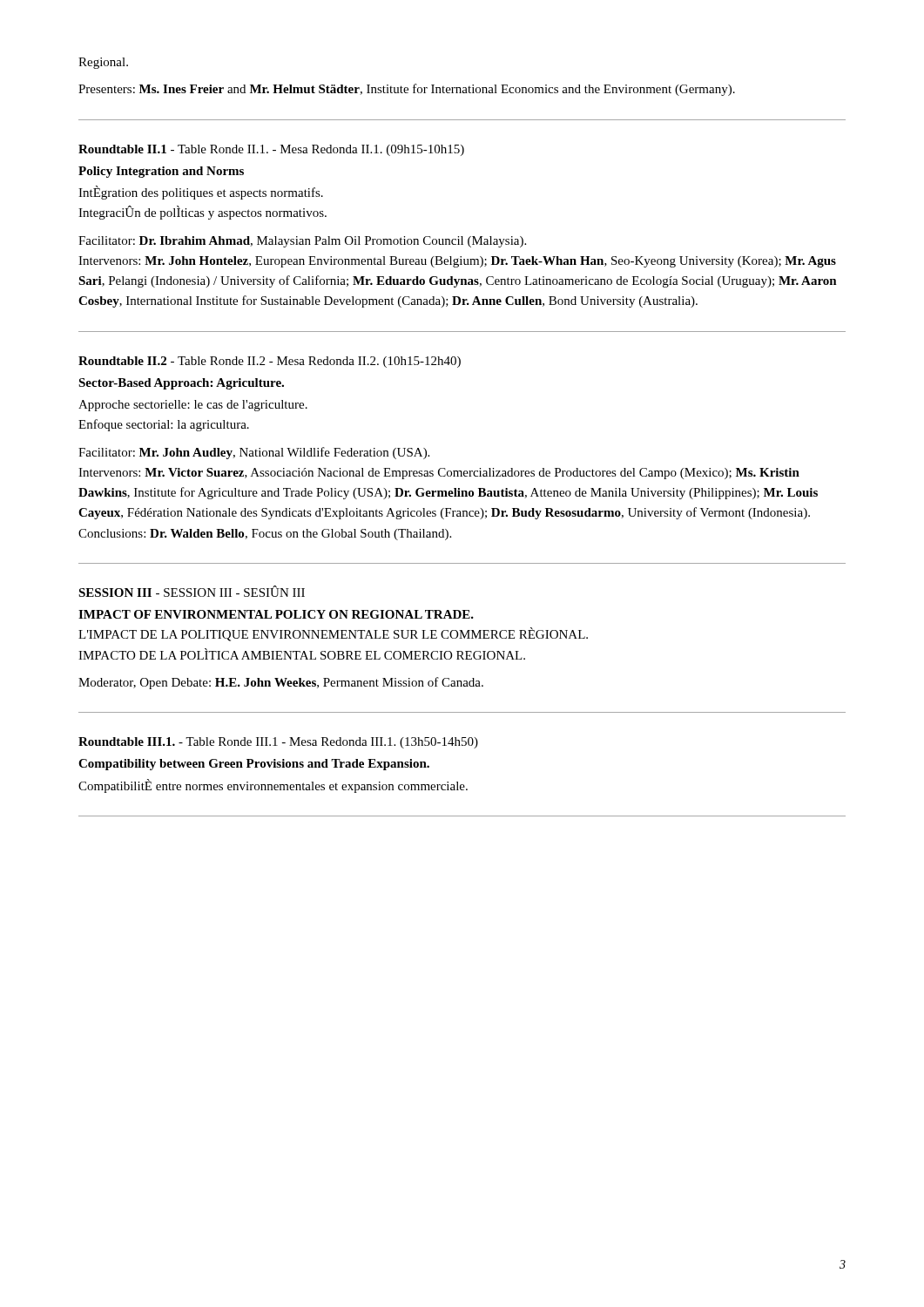Viewport: 924px width, 1307px height.
Task: Select the passage starting "Policy Integration and Norms"
Action: [x=161, y=171]
